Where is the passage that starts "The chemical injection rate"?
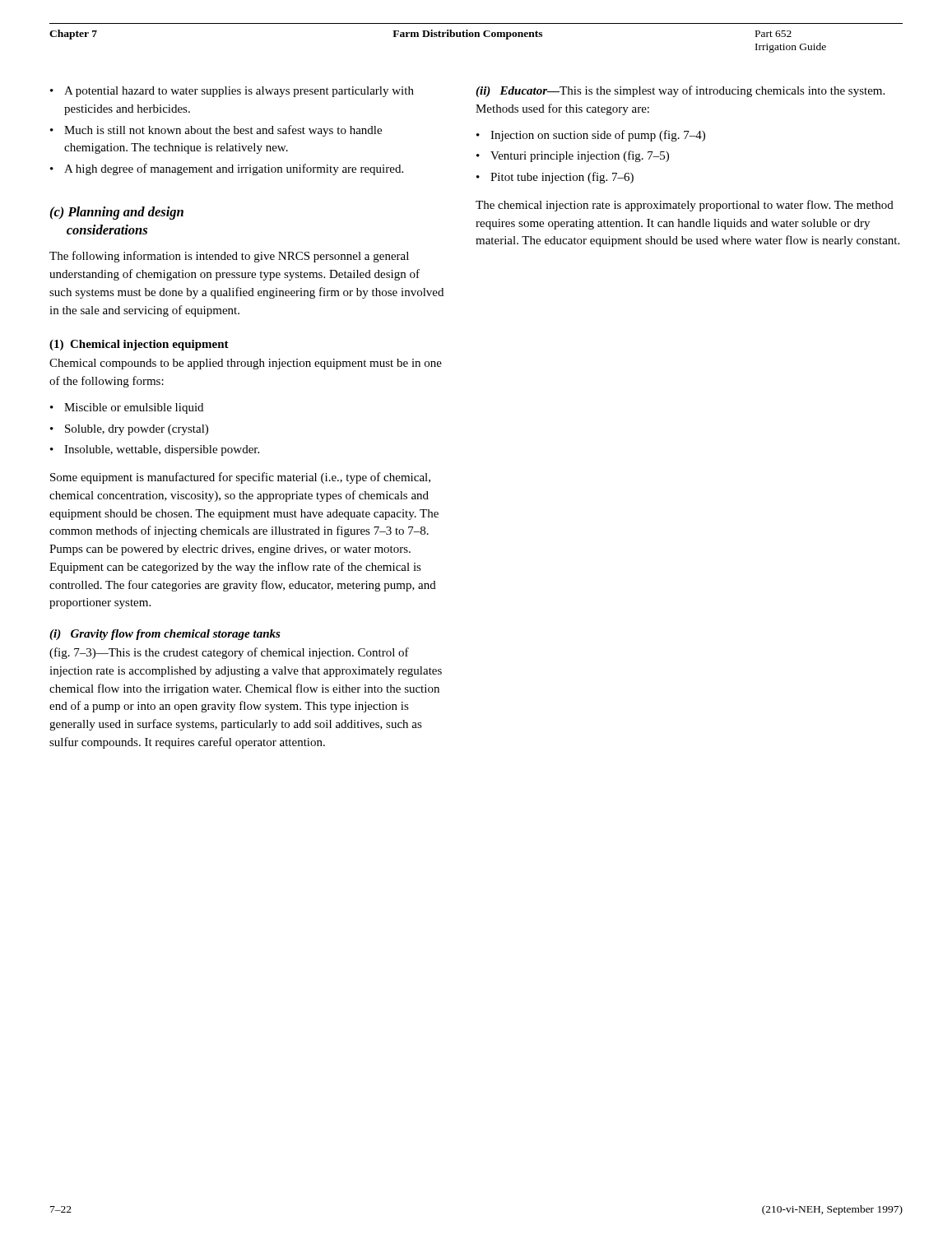This screenshot has width=952, height=1234. click(689, 223)
